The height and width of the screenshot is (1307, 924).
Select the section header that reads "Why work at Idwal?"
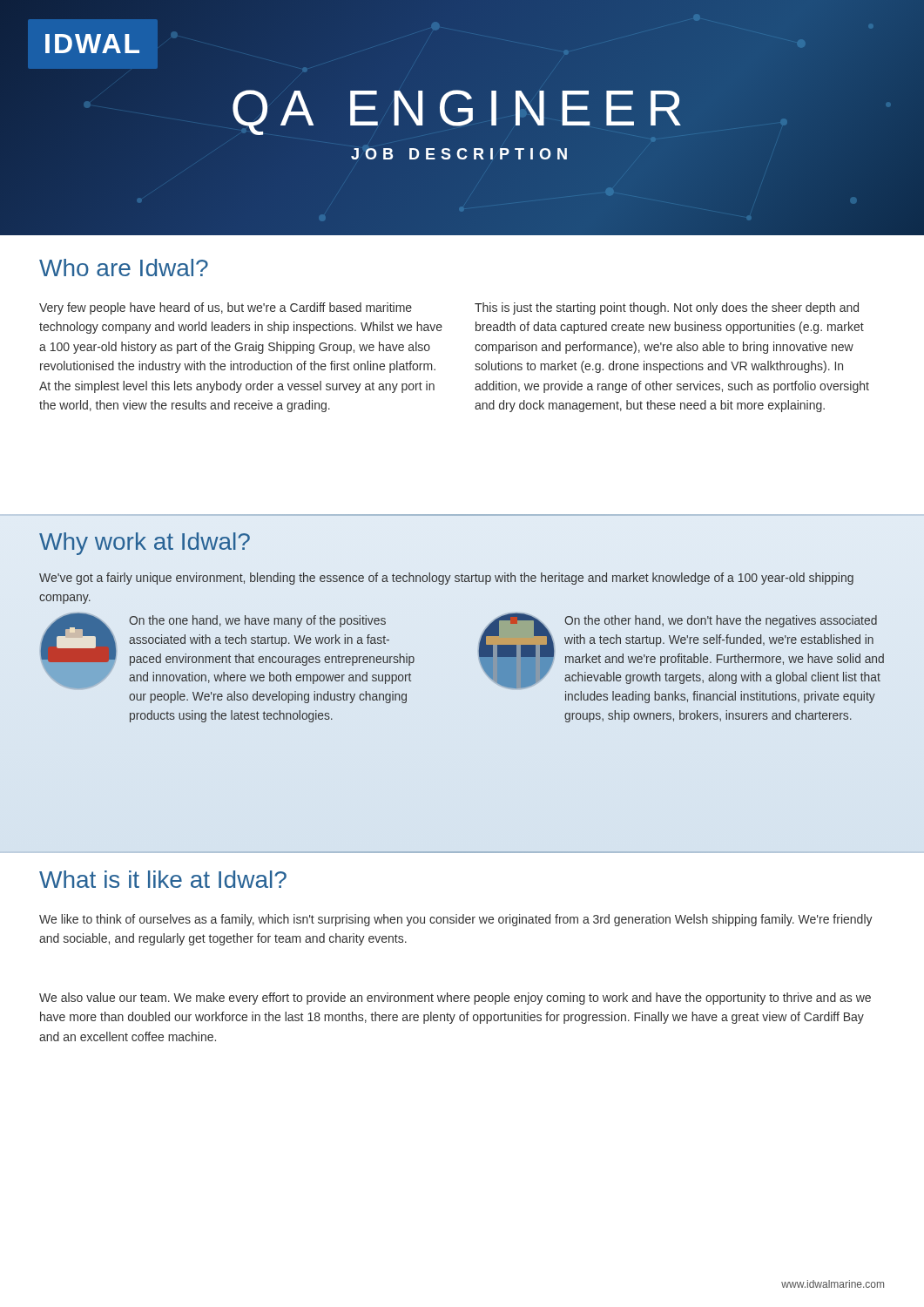145,542
